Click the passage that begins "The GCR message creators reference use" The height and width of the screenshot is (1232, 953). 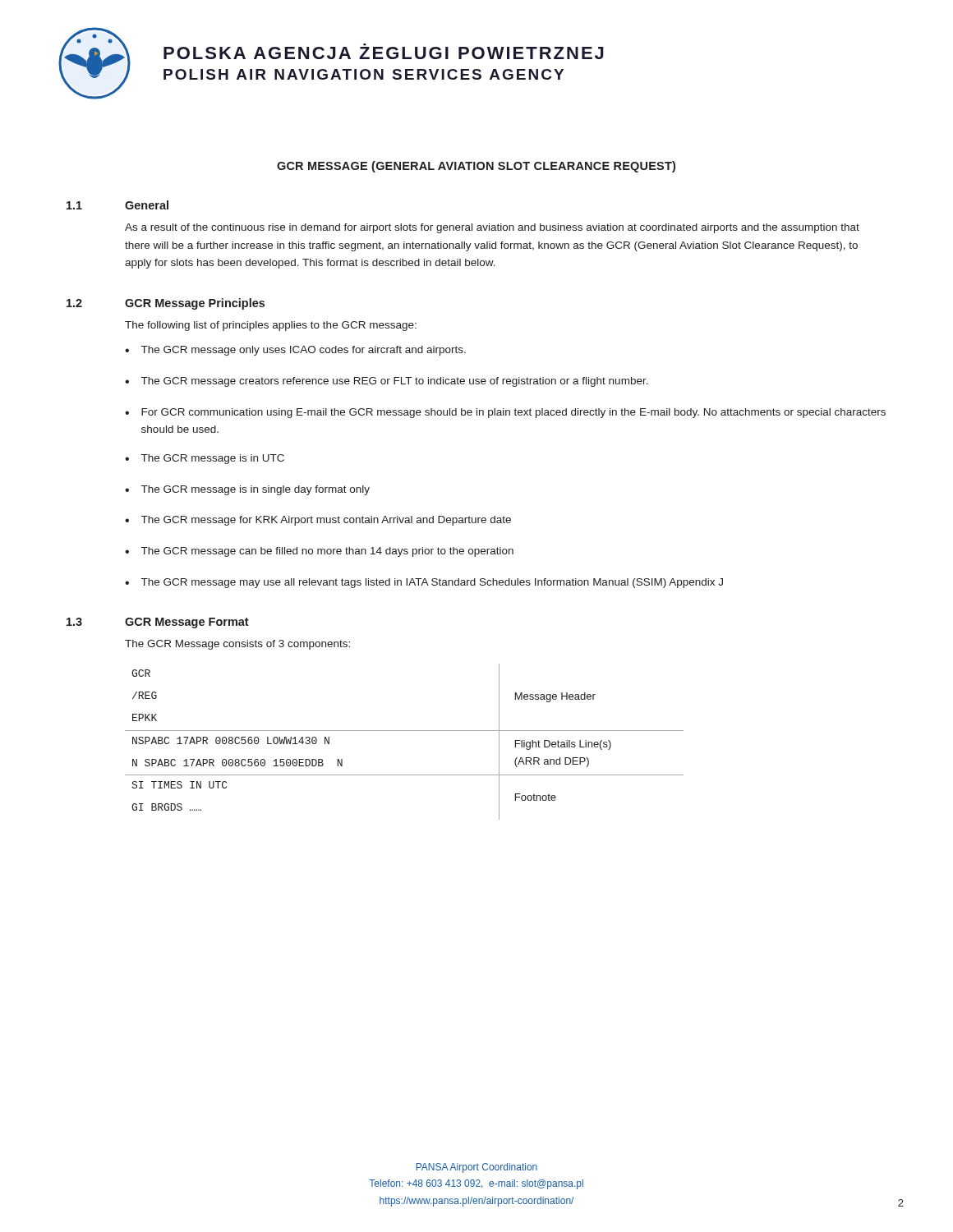pos(395,381)
